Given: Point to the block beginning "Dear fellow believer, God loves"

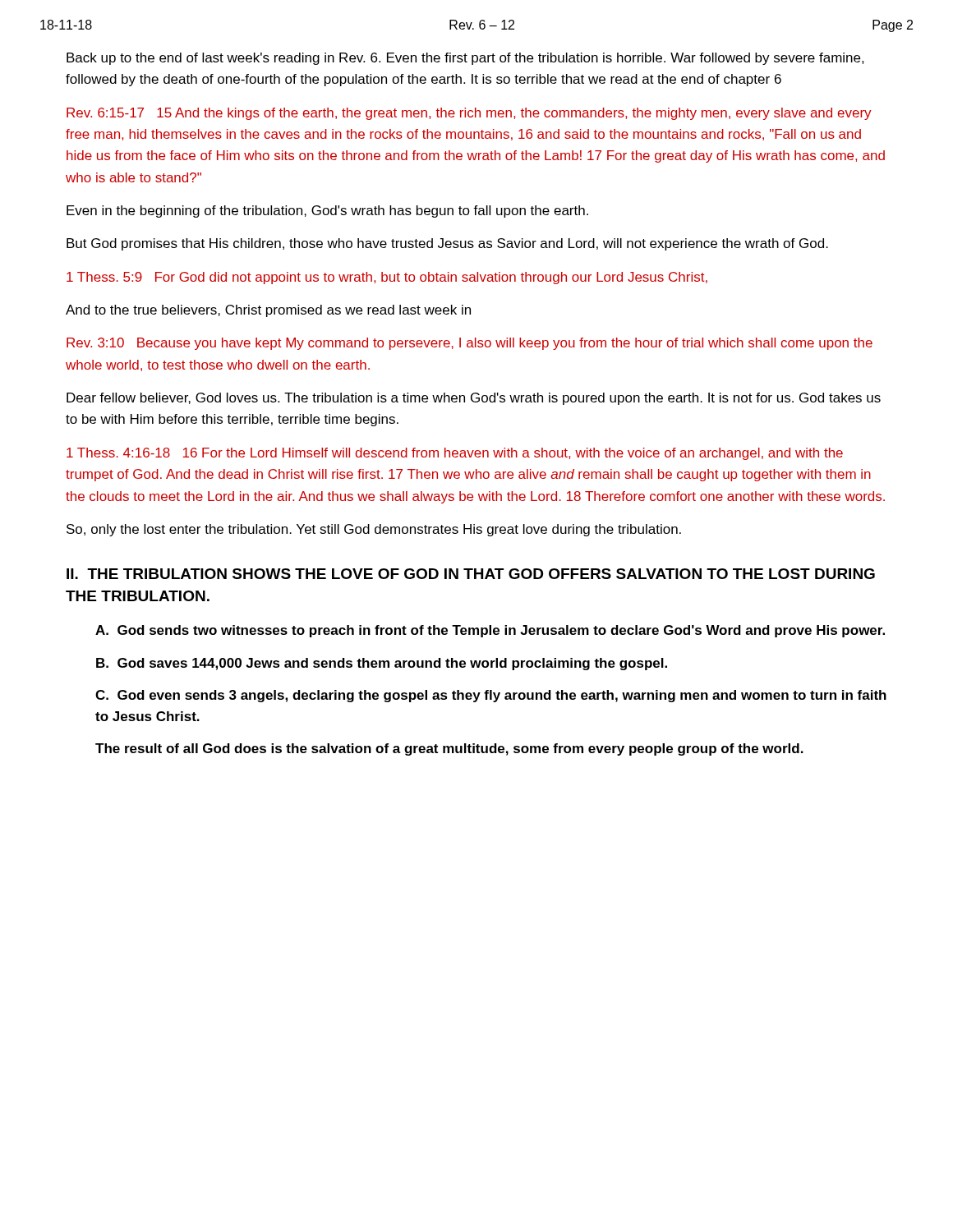Looking at the screenshot, I should [x=473, y=409].
